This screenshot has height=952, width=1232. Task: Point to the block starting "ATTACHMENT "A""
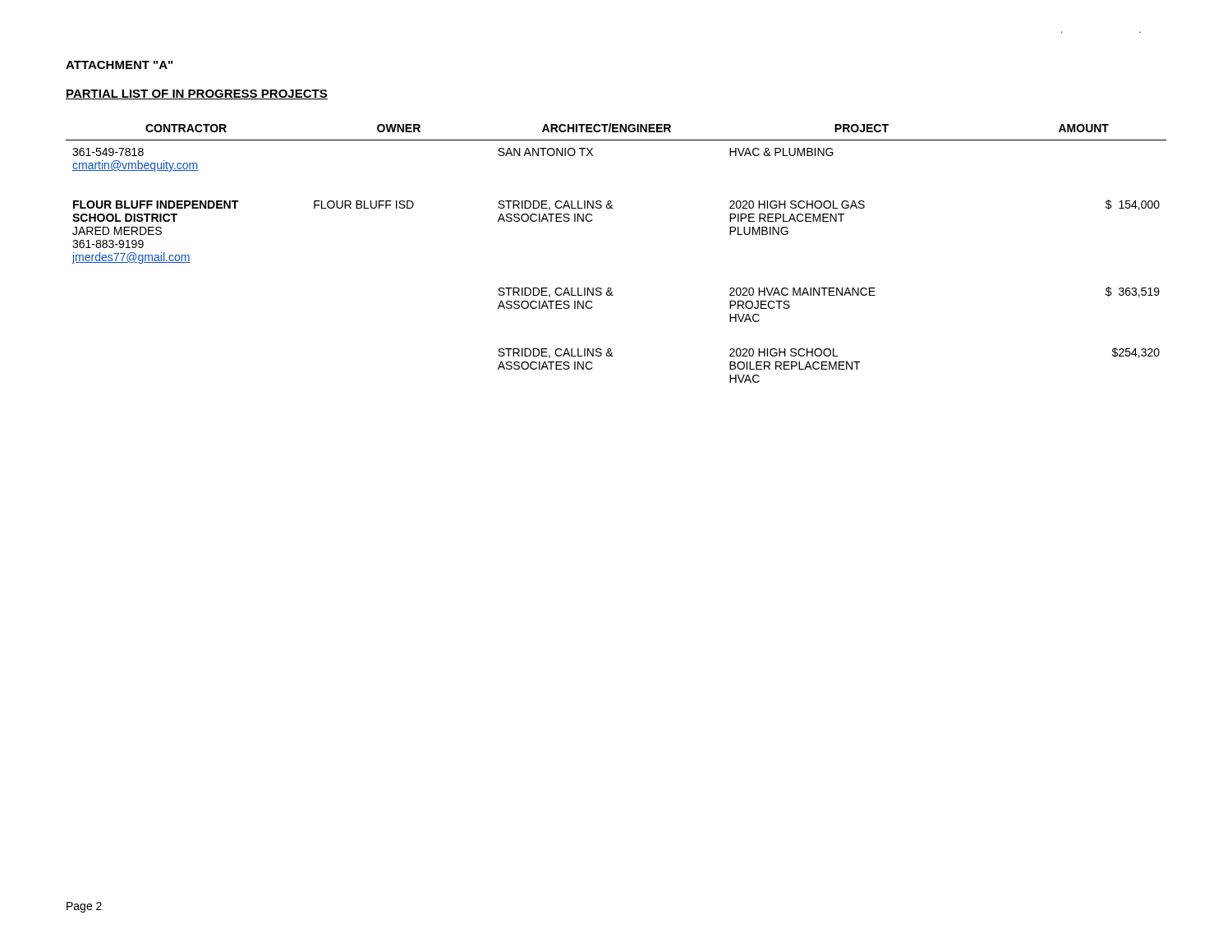(x=120, y=64)
